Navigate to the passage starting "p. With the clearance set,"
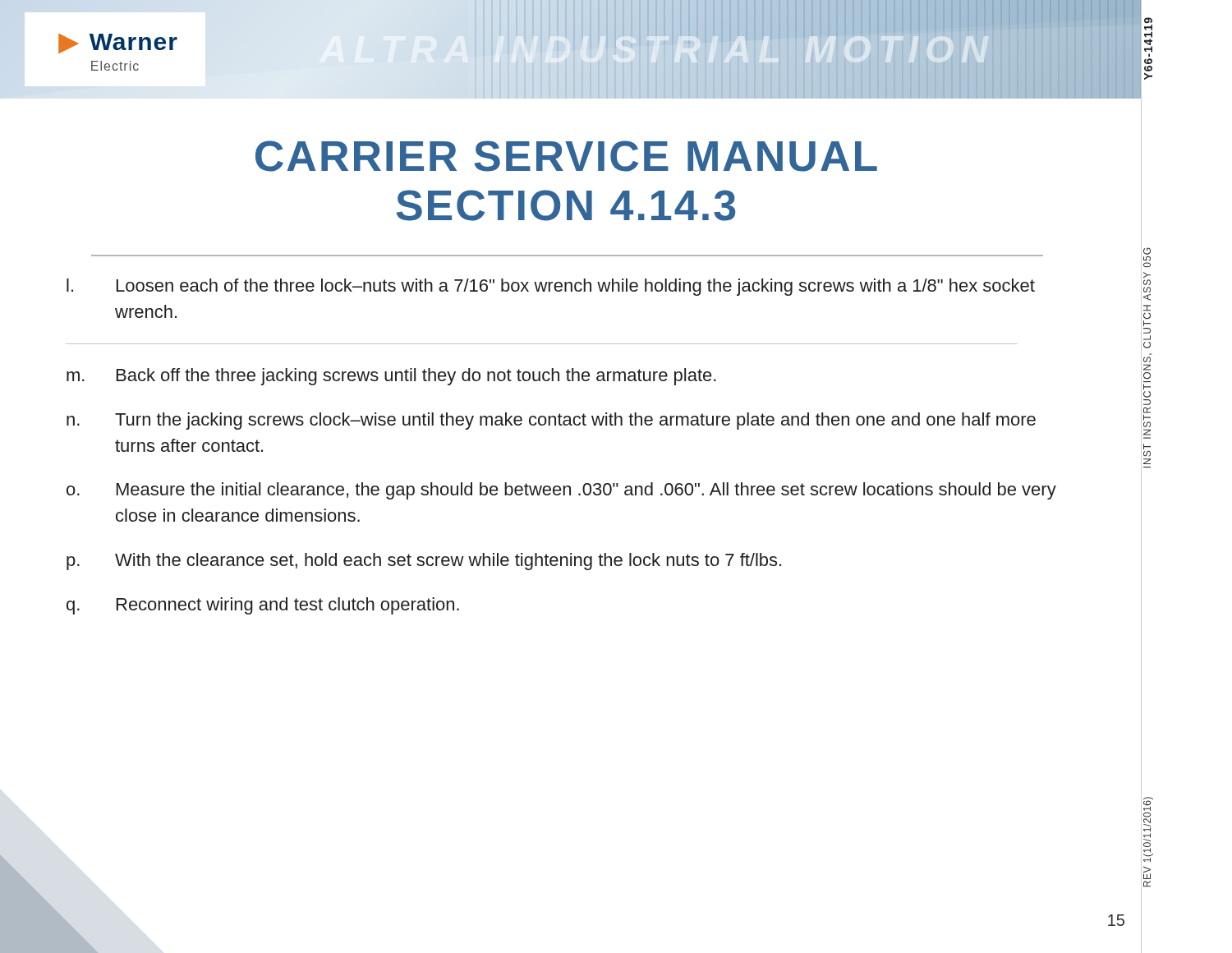 pyautogui.click(x=567, y=560)
